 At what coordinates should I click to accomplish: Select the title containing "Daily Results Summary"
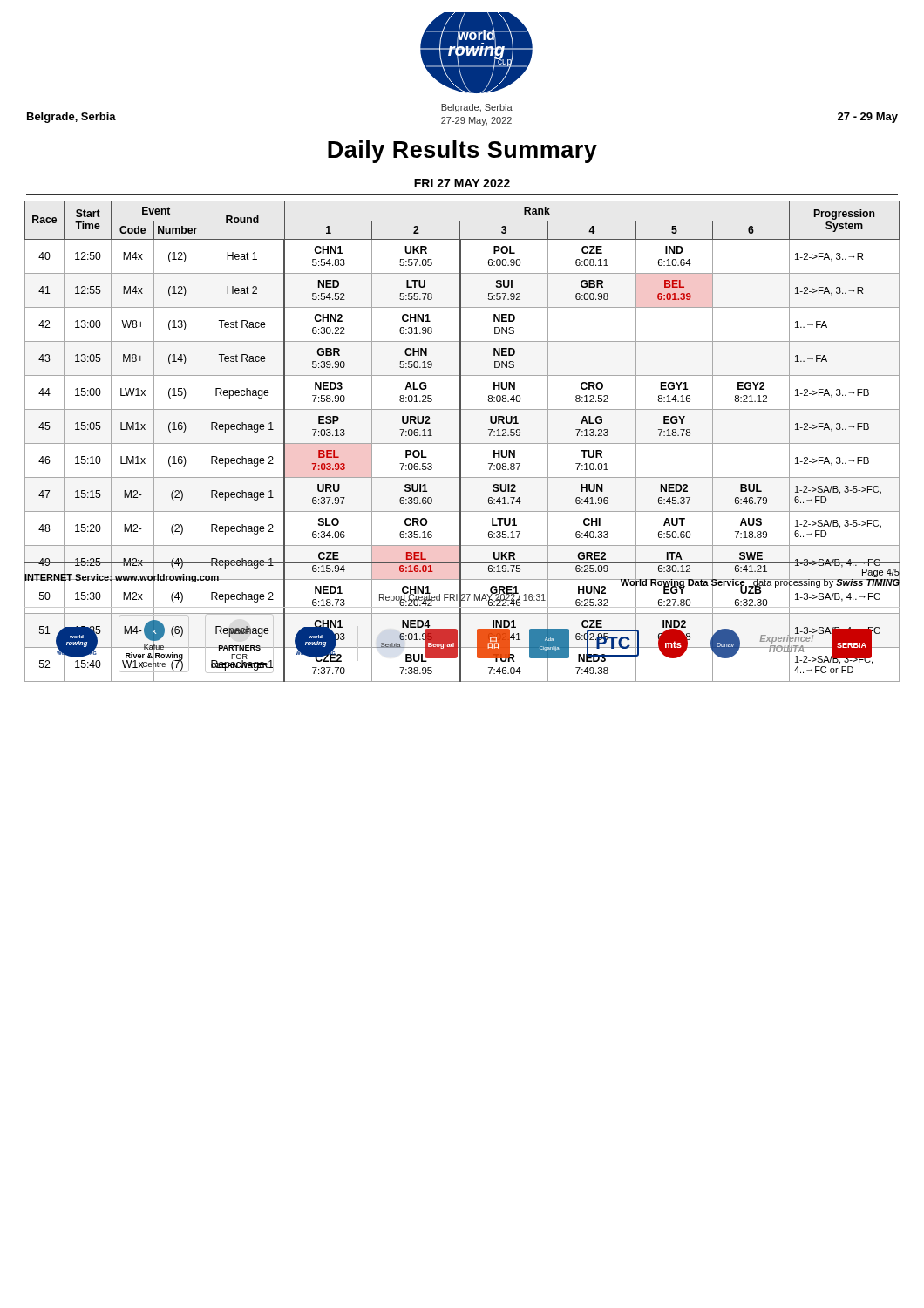click(x=462, y=150)
